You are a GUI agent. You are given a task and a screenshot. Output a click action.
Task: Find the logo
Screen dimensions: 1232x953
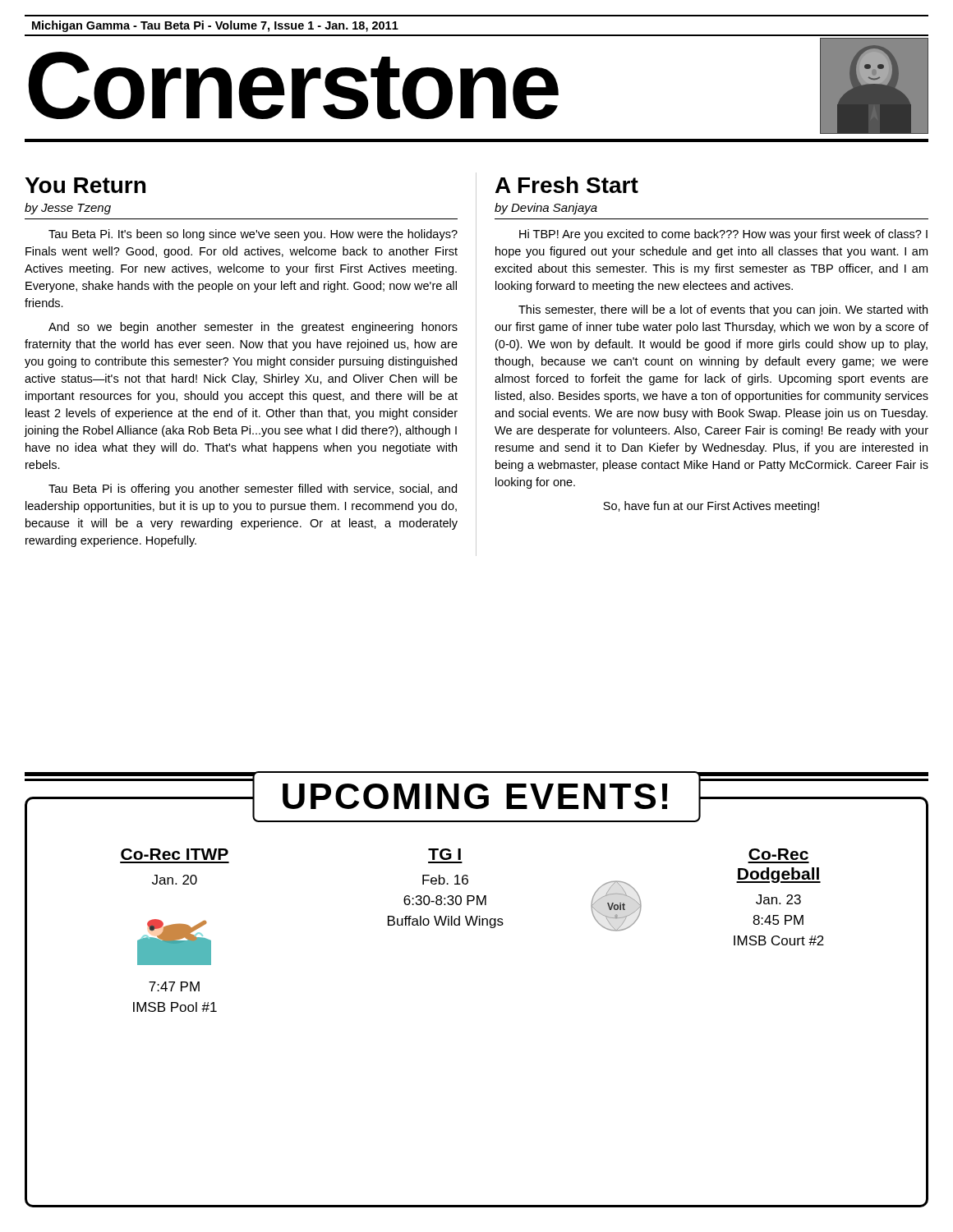[x=616, y=908]
